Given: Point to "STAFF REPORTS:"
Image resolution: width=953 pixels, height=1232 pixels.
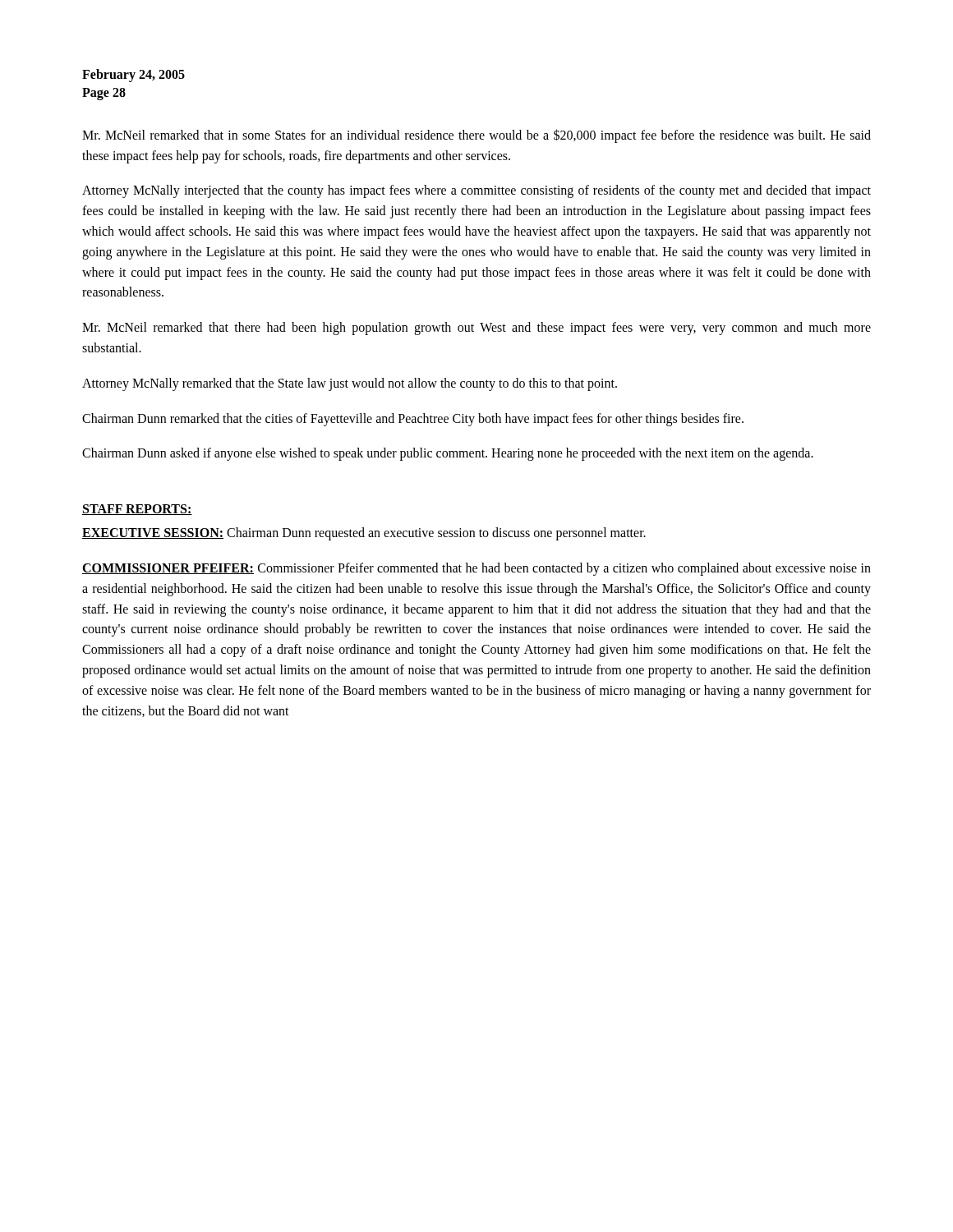Looking at the screenshot, I should (137, 509).
